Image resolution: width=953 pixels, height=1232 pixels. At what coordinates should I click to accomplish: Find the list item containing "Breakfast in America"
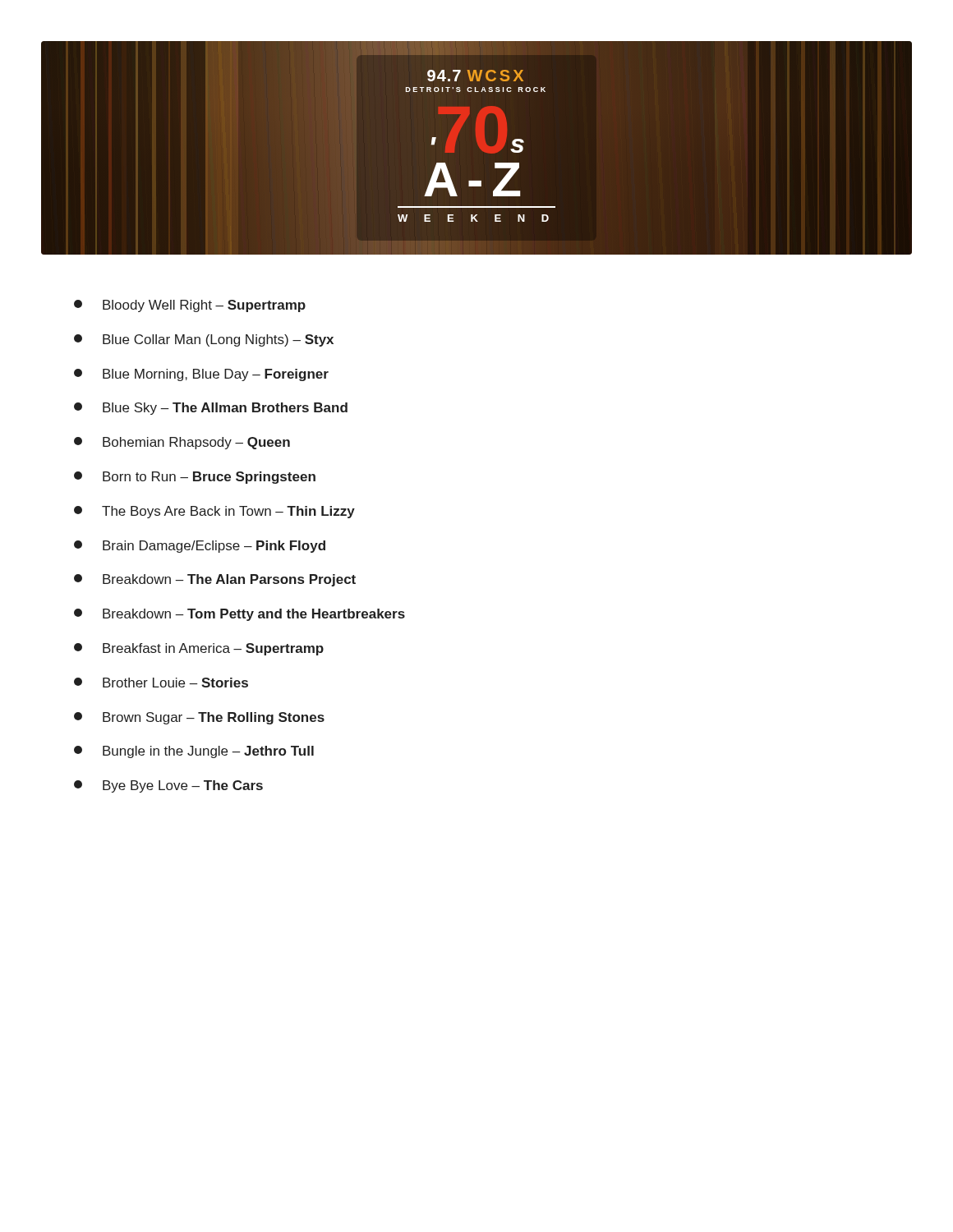pos(199,649)
